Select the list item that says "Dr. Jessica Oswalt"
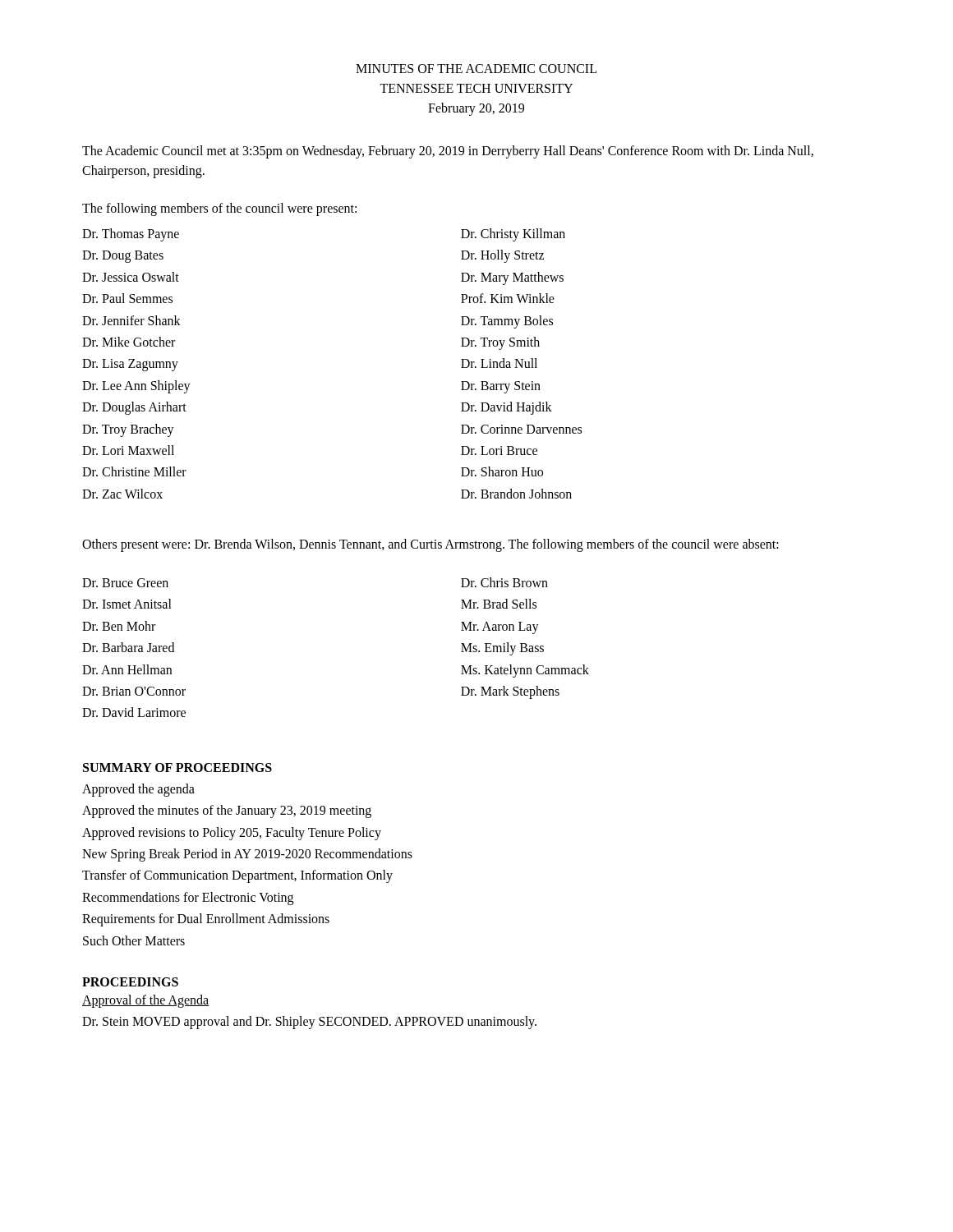 [x=131, y=277]
